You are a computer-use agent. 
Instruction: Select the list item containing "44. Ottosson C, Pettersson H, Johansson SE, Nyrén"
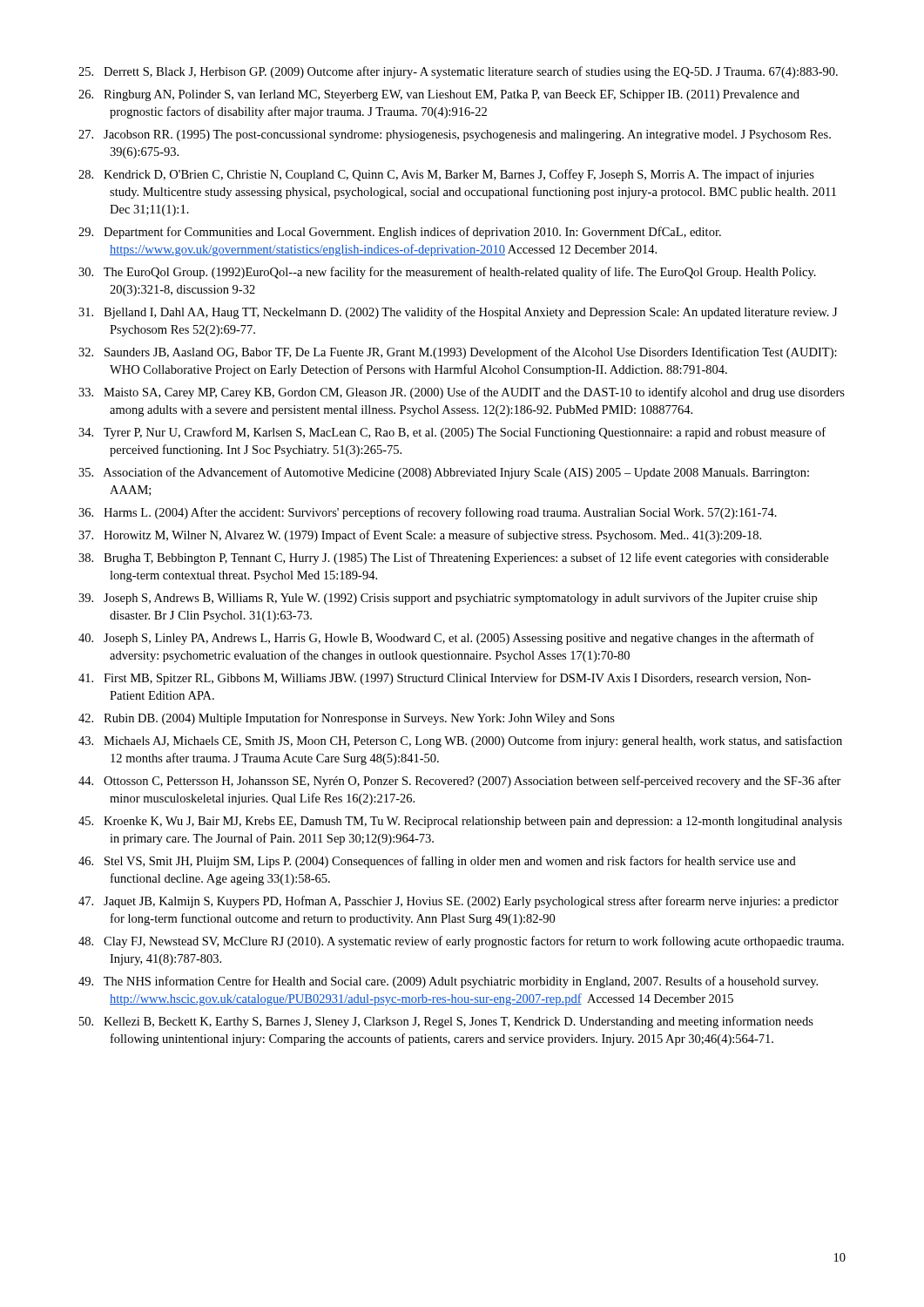(x=460, y=789)
